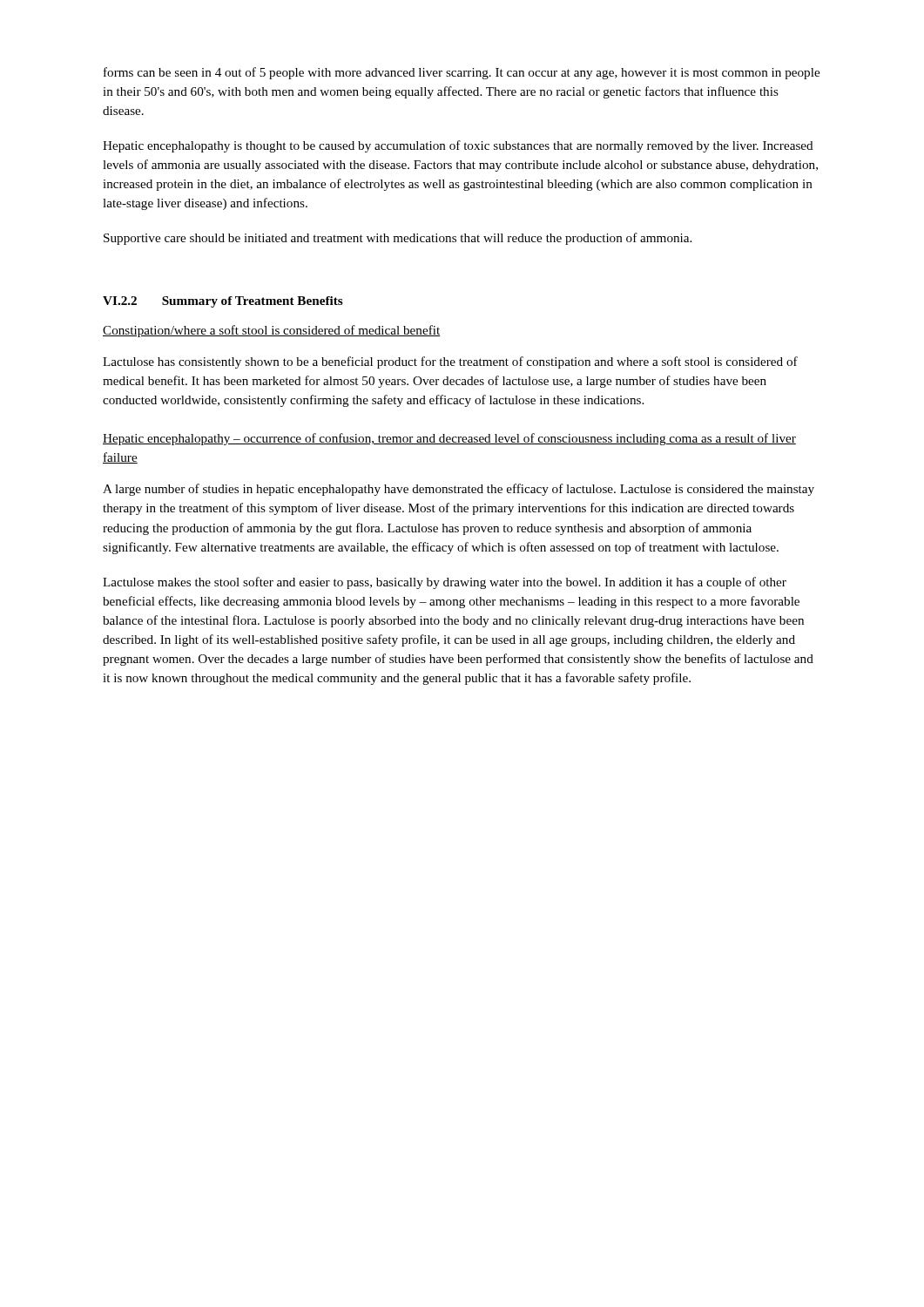
Task: Click on the region starting "forms can be seen in 4 out"
Action: [461, 91]
